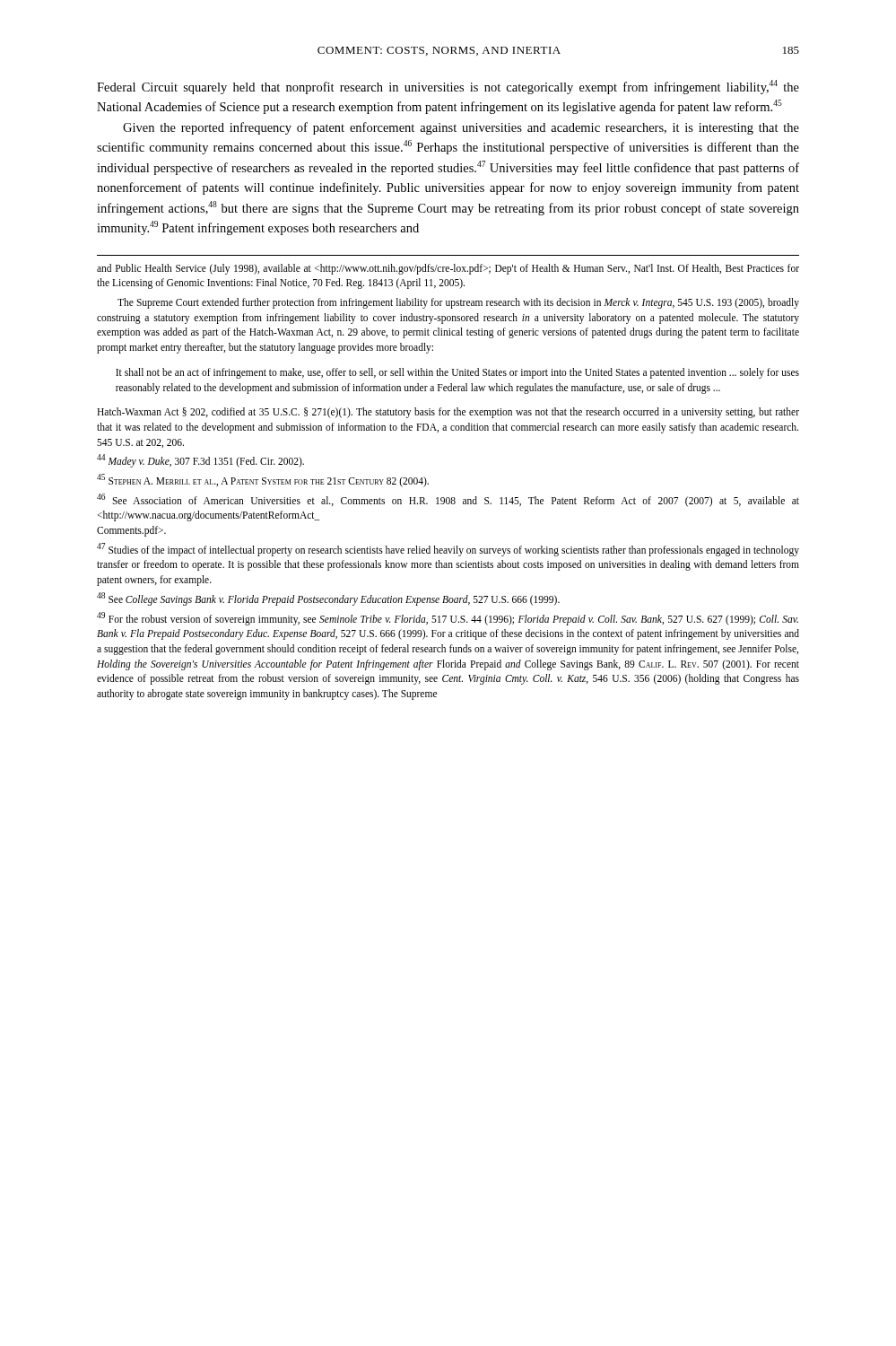Find the footnote containing "48 See College Savings Bank v."

click(448, 600)
